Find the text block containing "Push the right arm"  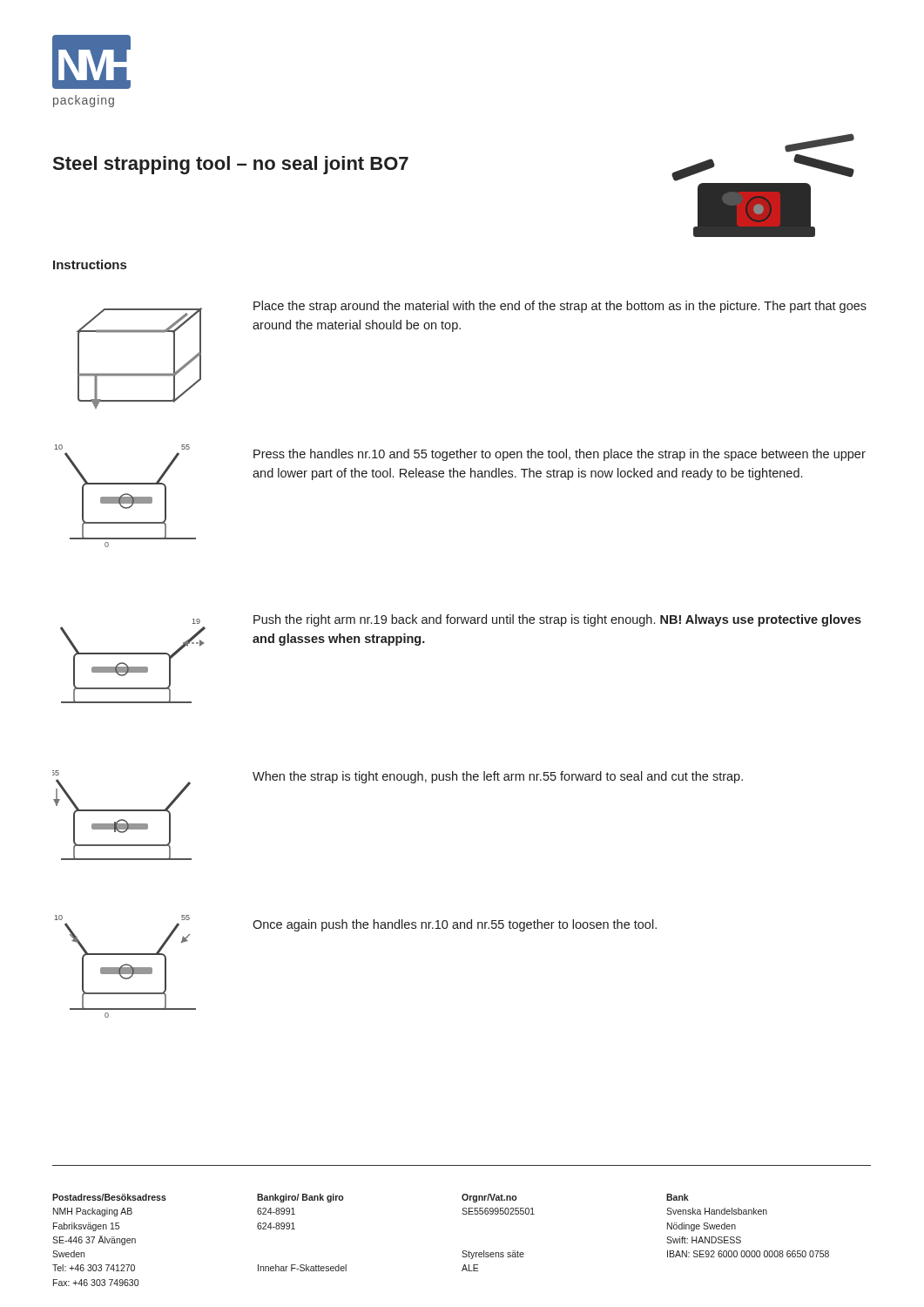557,629
